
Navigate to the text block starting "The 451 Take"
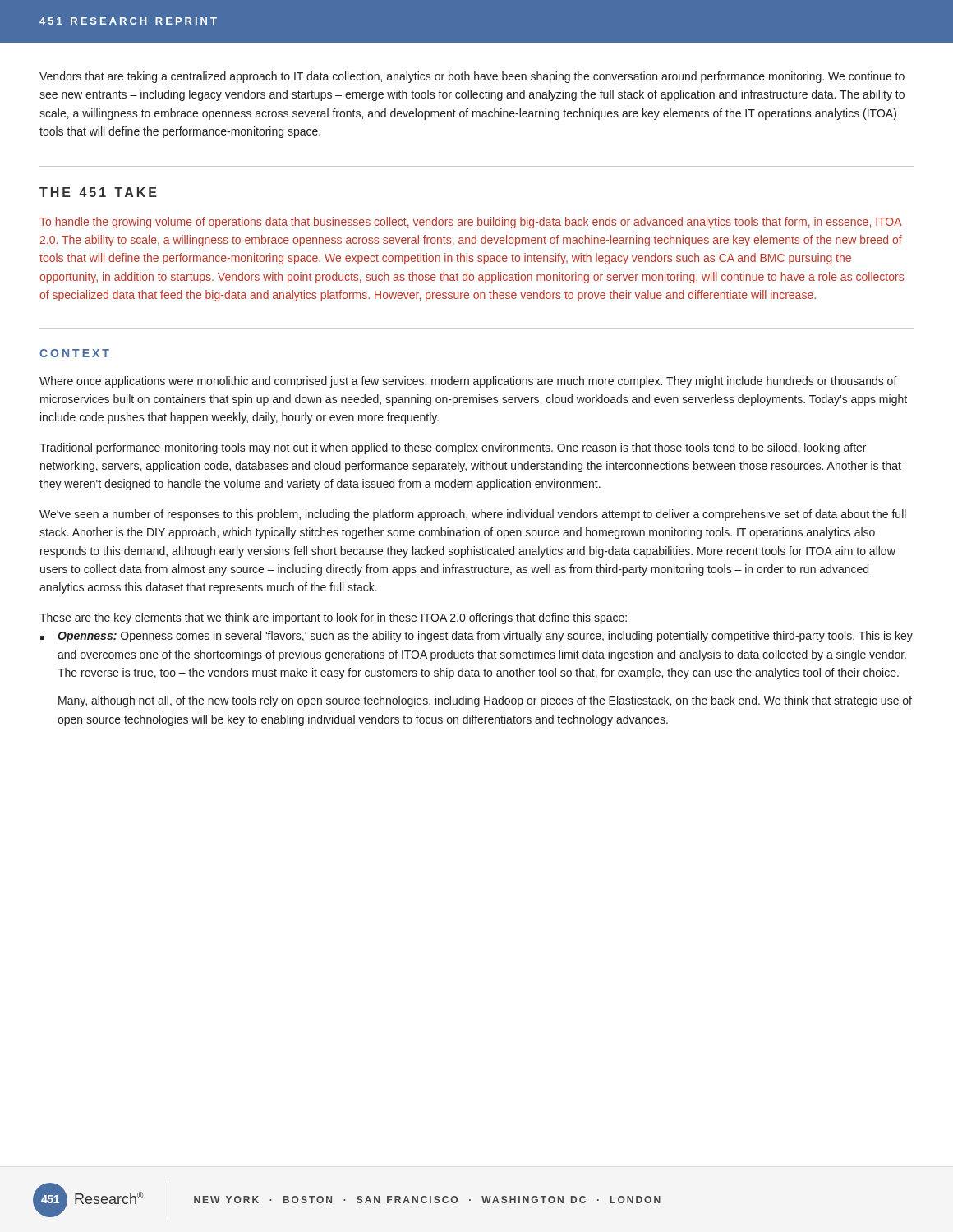pyautogui.click(x=99, y=192)
